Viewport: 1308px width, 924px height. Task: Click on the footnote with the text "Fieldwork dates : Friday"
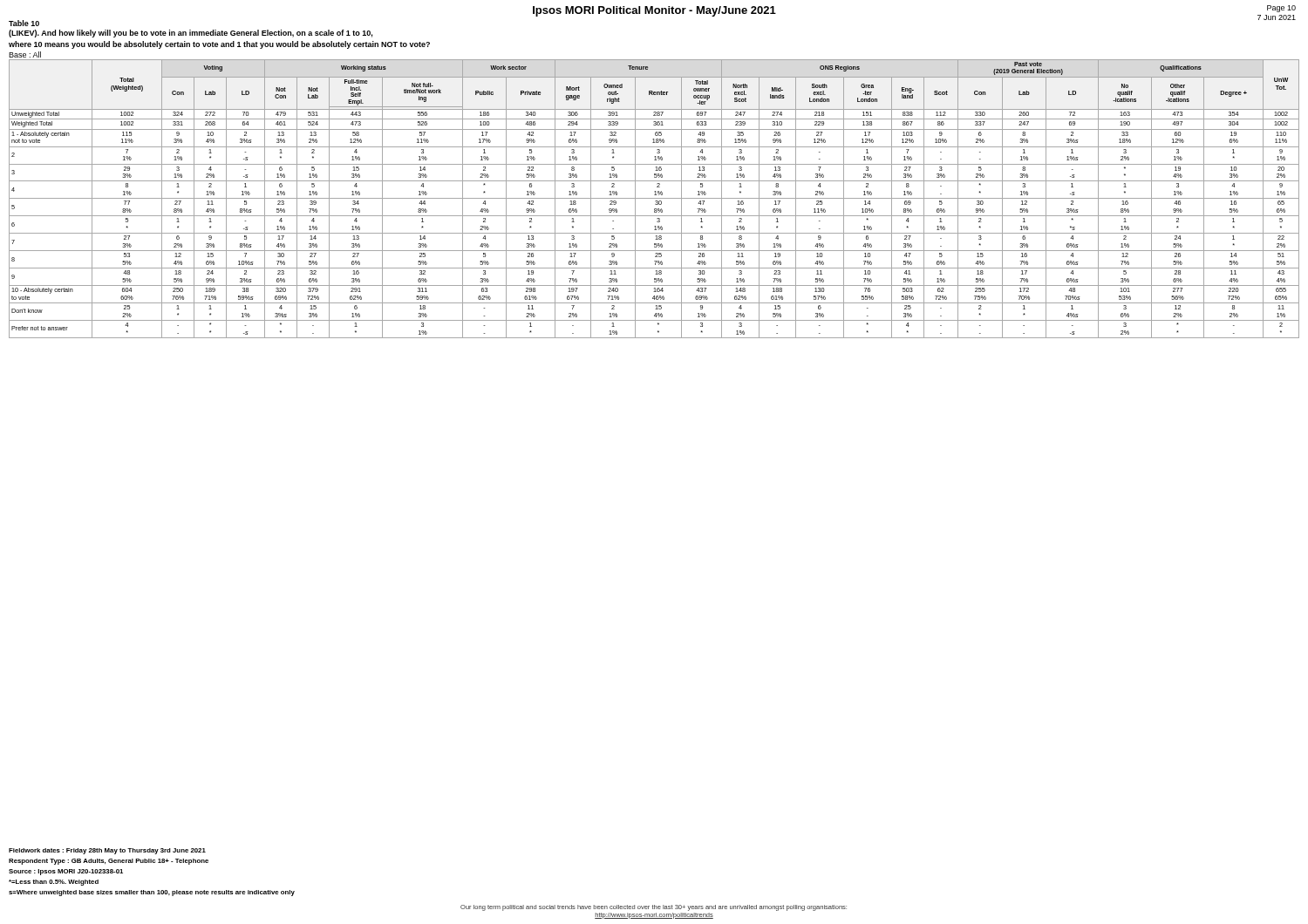click(x=152, y=871)
